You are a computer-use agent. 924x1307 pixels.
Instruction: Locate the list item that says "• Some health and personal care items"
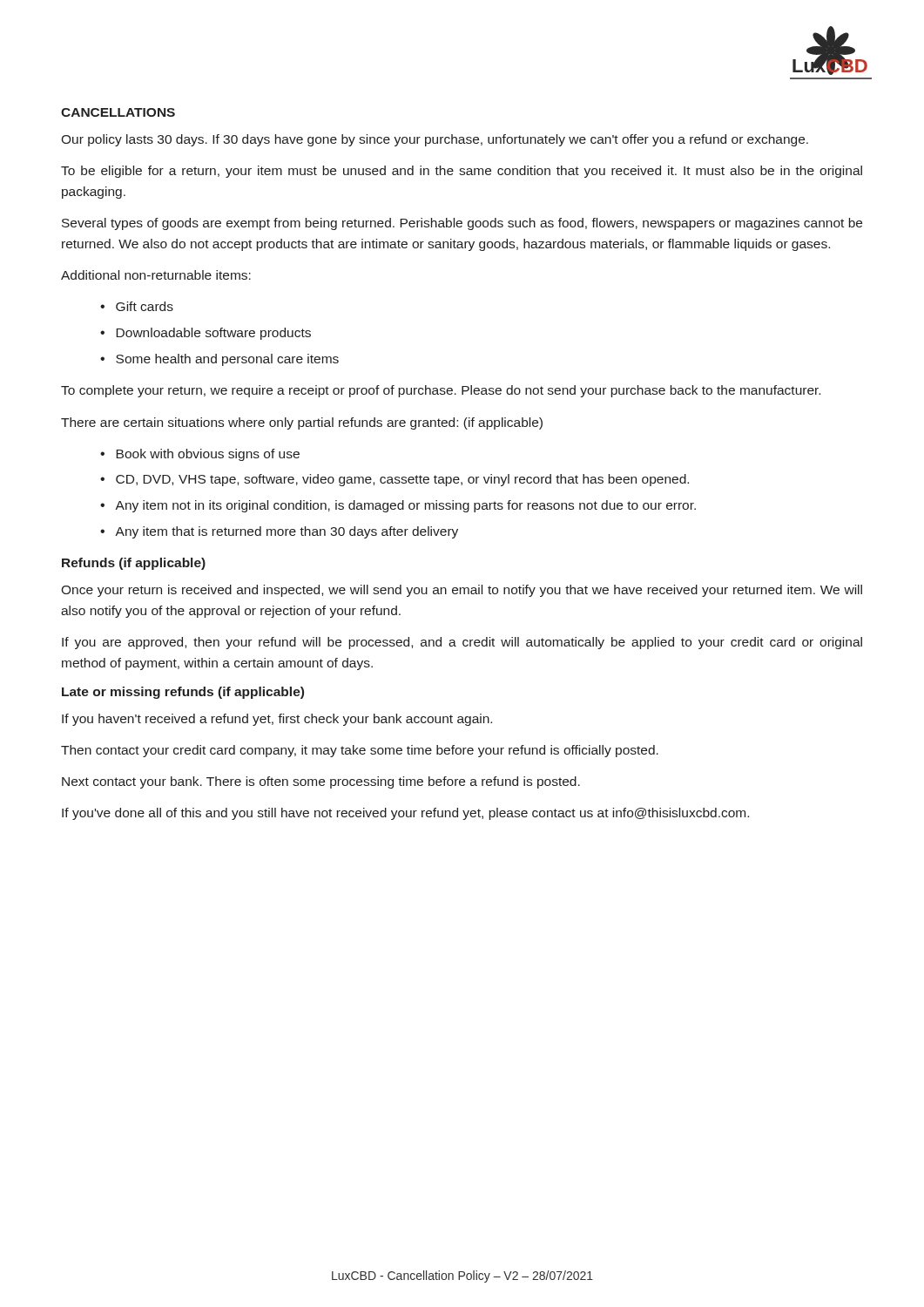point(220,359)
